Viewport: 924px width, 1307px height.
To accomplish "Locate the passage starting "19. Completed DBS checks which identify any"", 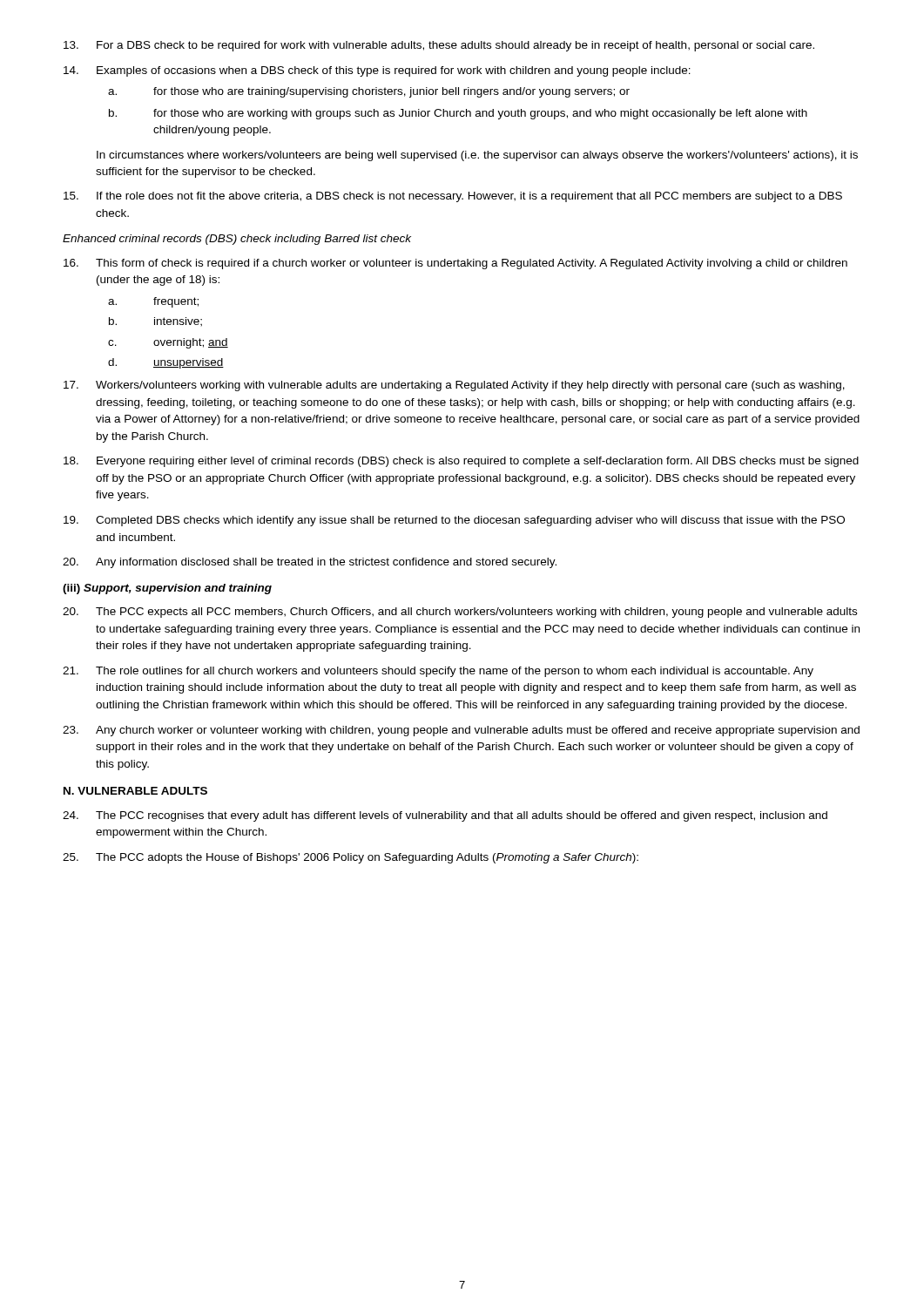I will click(x=462, y=528).
